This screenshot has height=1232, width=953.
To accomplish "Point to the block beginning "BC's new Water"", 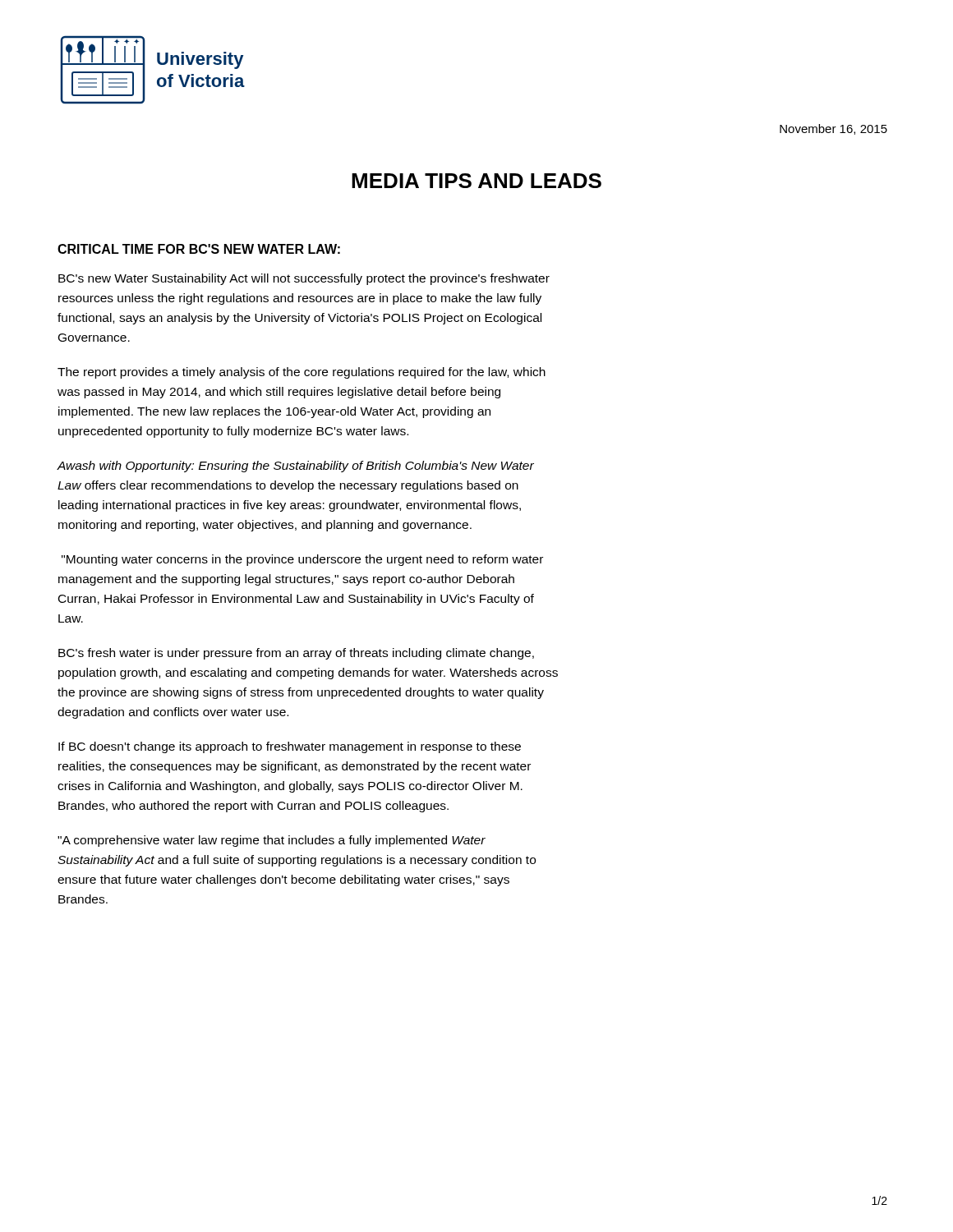I will point(303,308).
